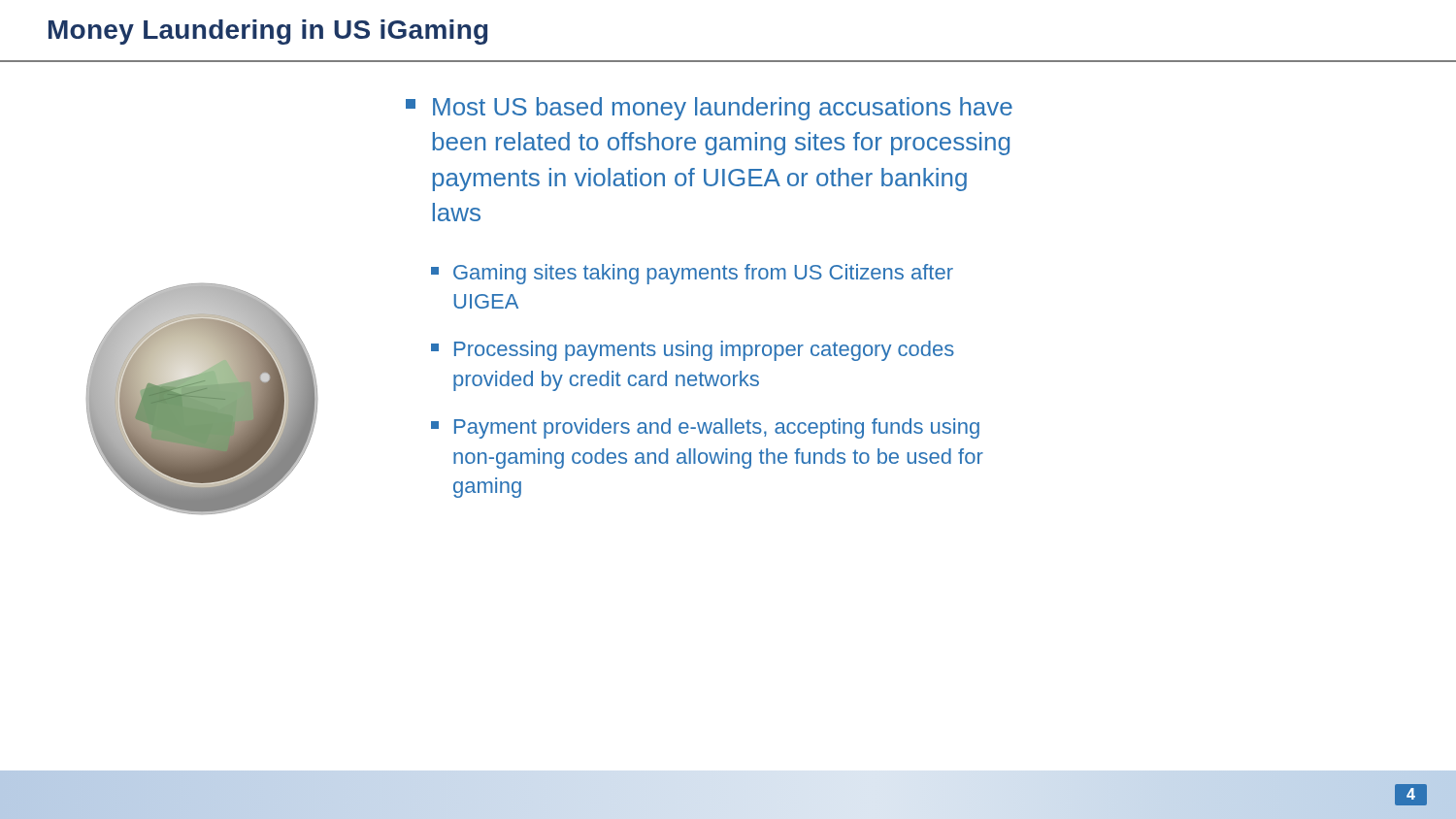
Task: Where is the passage that starts "Most US based money laundering accusations"?
Action: coord(710,160)
